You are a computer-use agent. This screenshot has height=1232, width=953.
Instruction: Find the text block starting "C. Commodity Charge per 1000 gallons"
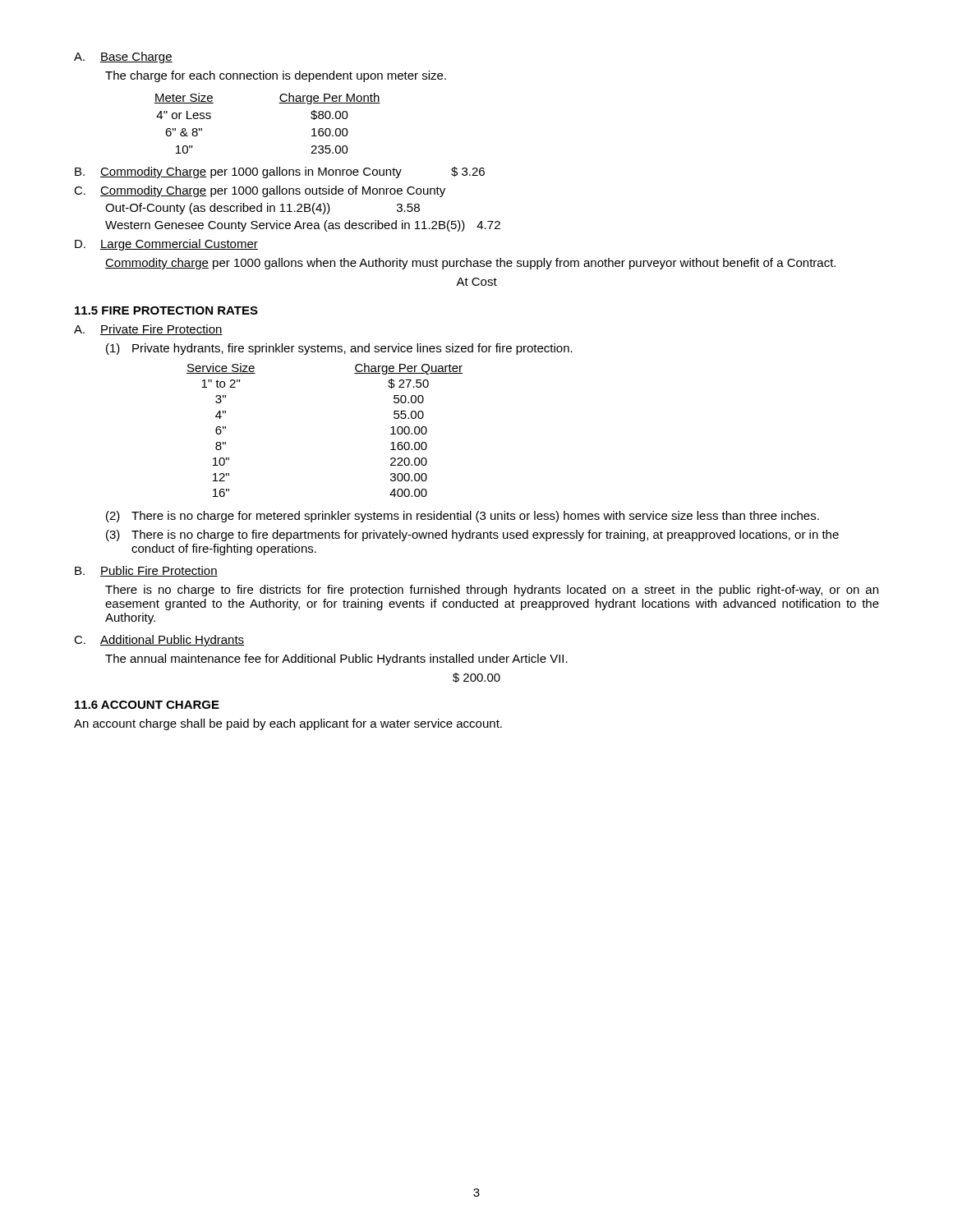tap(260, 190)
